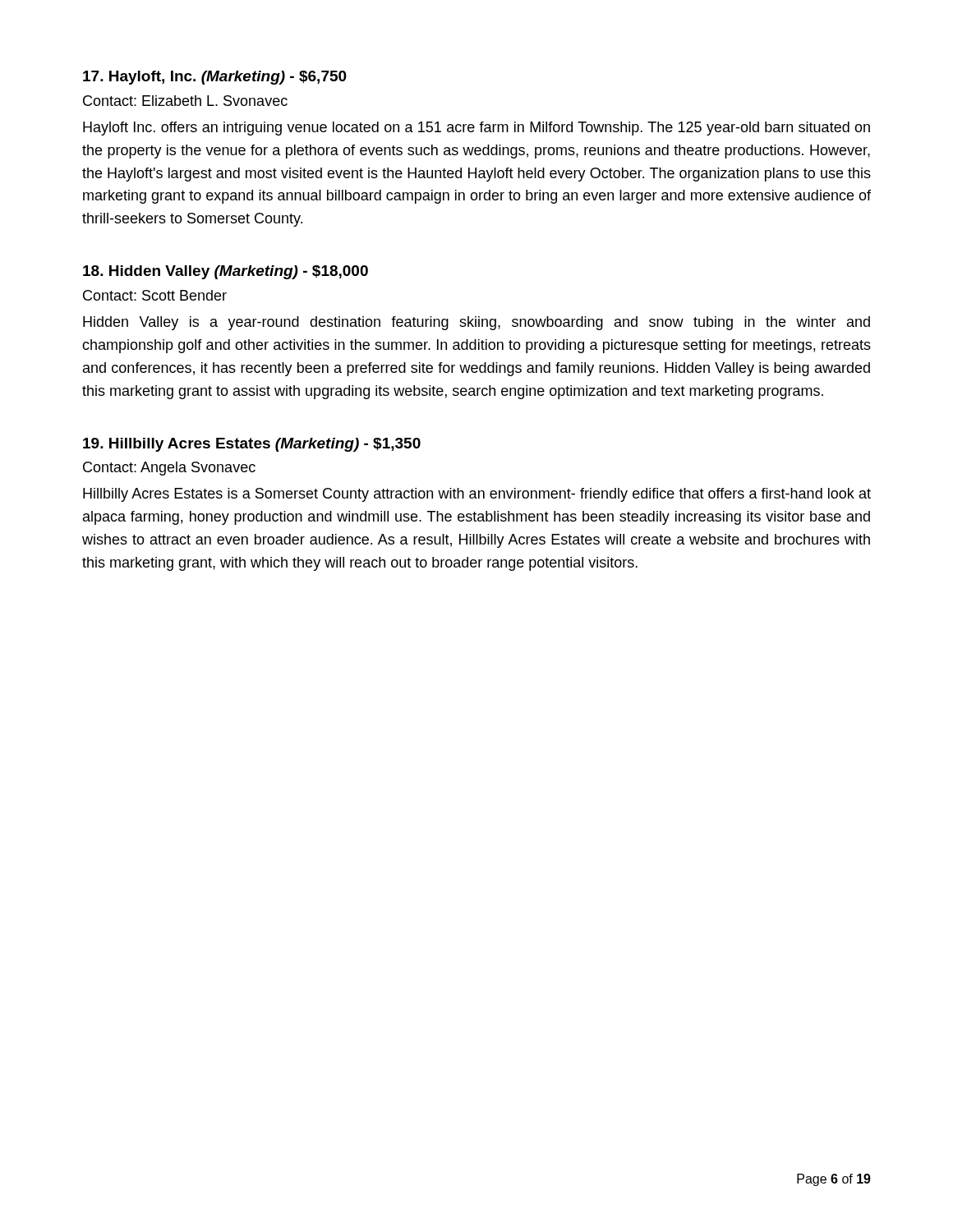Locate the block starting "19. Hillbilly Acres Estates (Marketing) -"

(251, 443)
